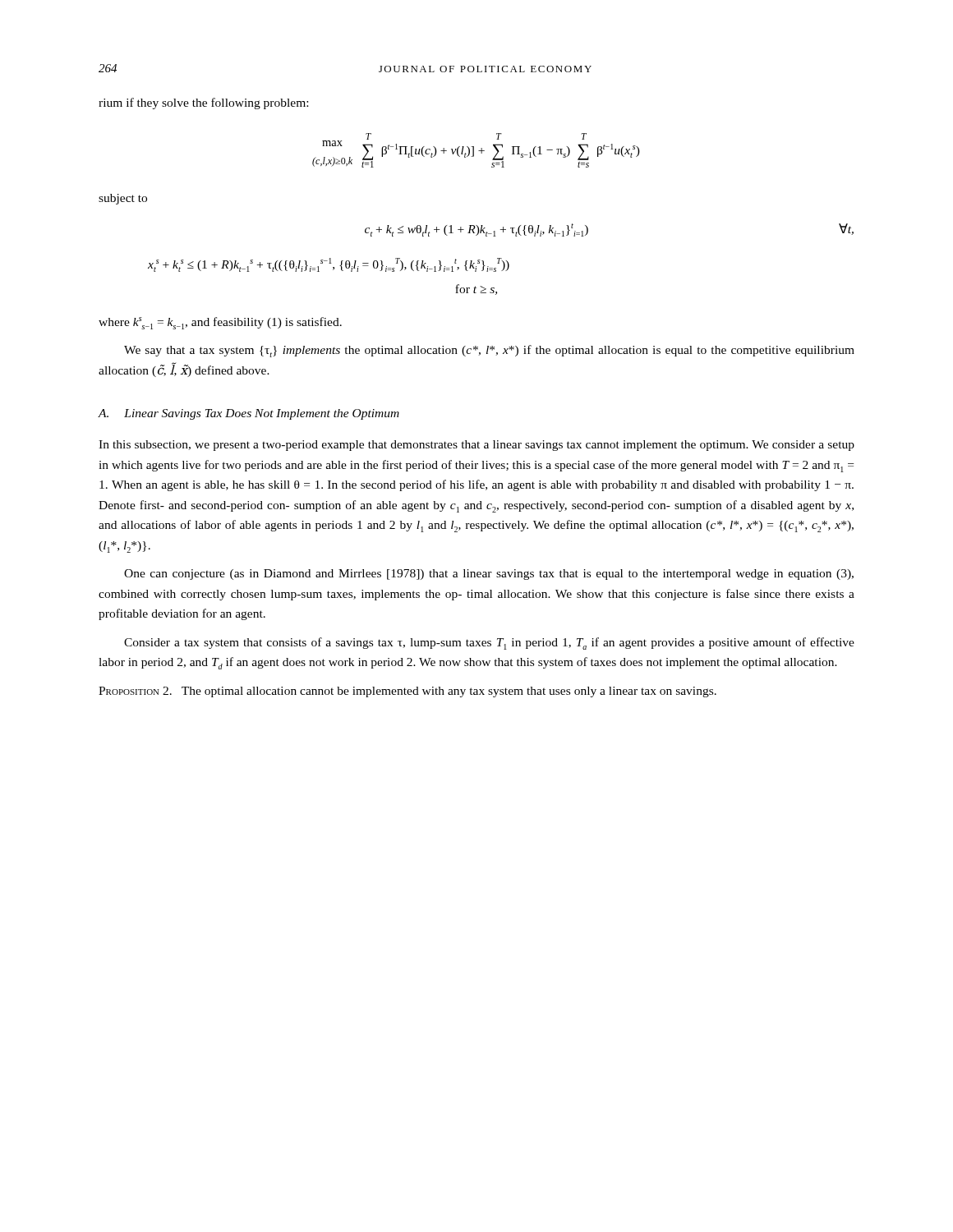
Task: Navigate to the region starting "A.Linear Savings Tax Does Not Implement the Optimum"
Action: click(249, 413)
